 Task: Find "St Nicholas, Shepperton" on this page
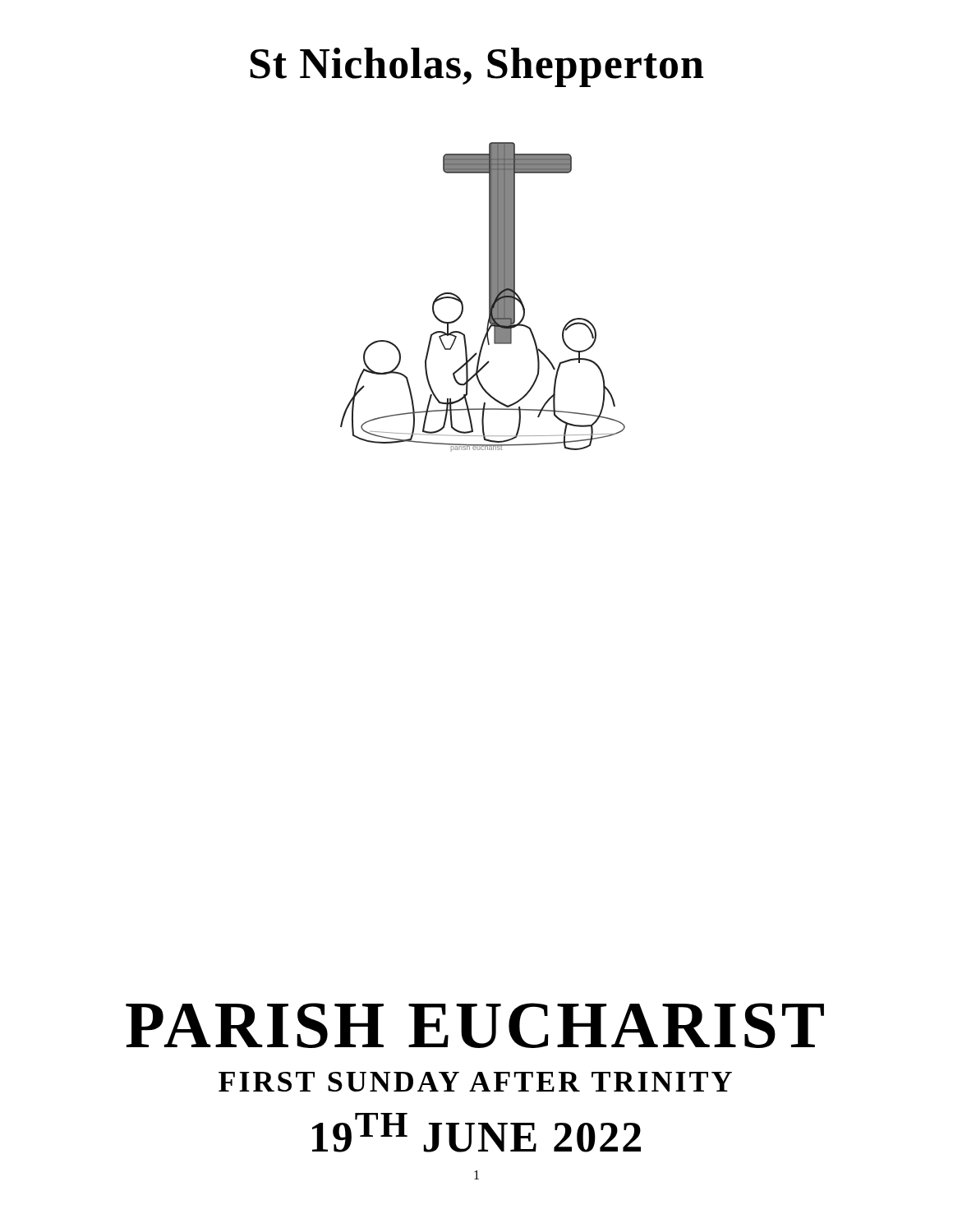(x=476, y=64)
